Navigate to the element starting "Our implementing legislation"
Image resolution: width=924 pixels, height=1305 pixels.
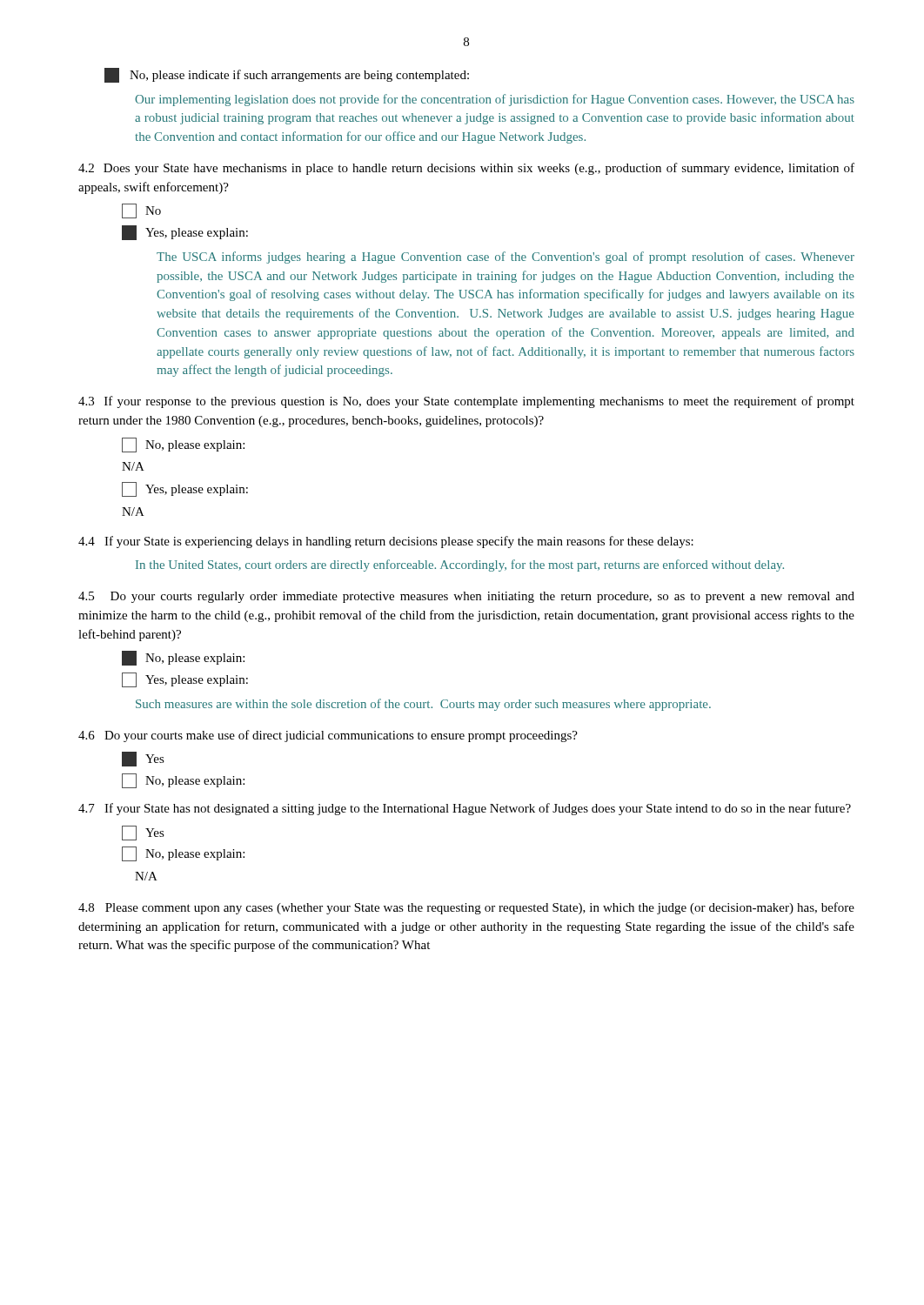(x=495, y=118)
